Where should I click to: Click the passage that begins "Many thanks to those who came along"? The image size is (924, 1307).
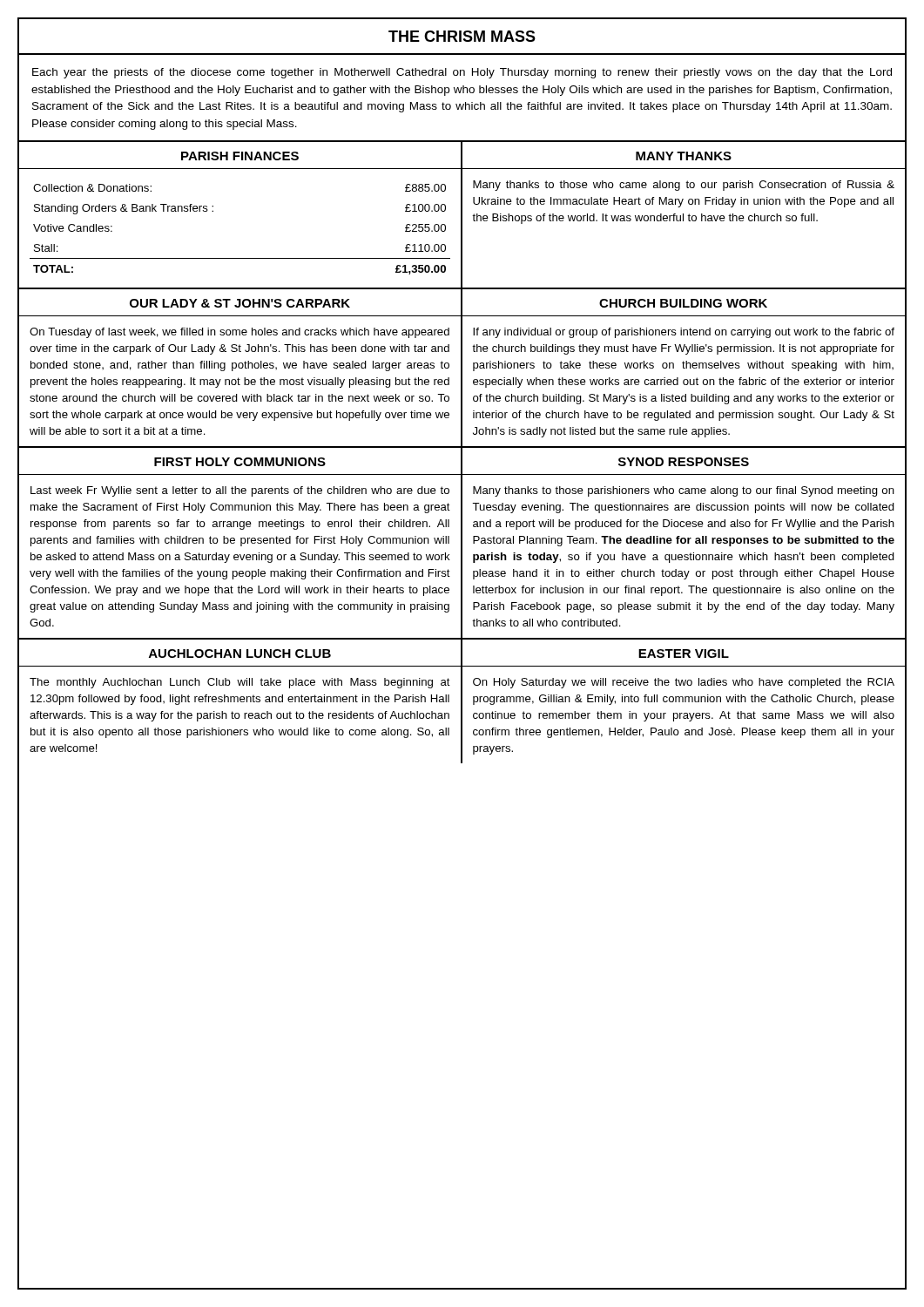[x=683, y=201]
